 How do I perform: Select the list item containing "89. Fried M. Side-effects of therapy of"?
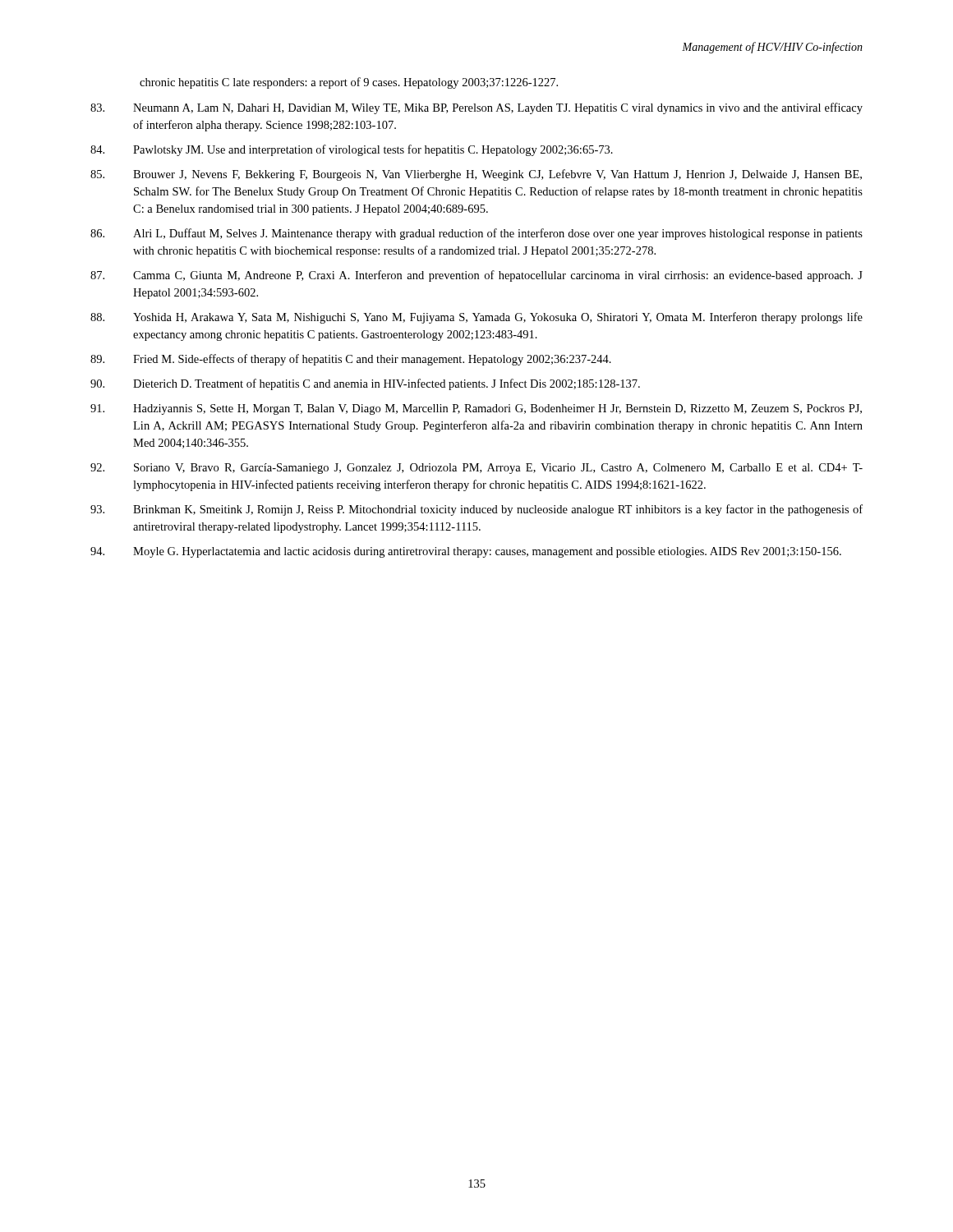[x=476, y=359]
